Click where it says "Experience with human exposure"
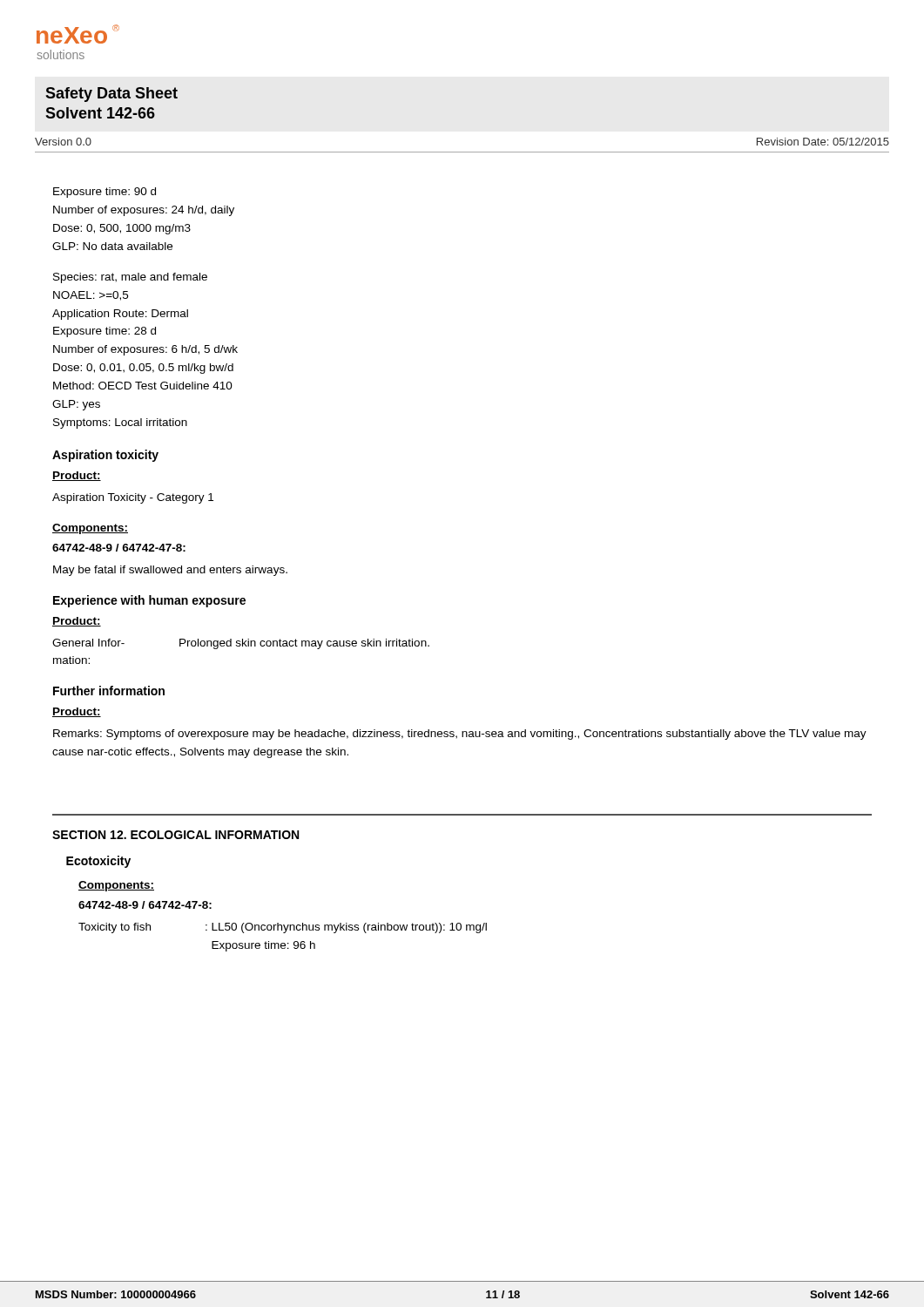 click(149, 600)
